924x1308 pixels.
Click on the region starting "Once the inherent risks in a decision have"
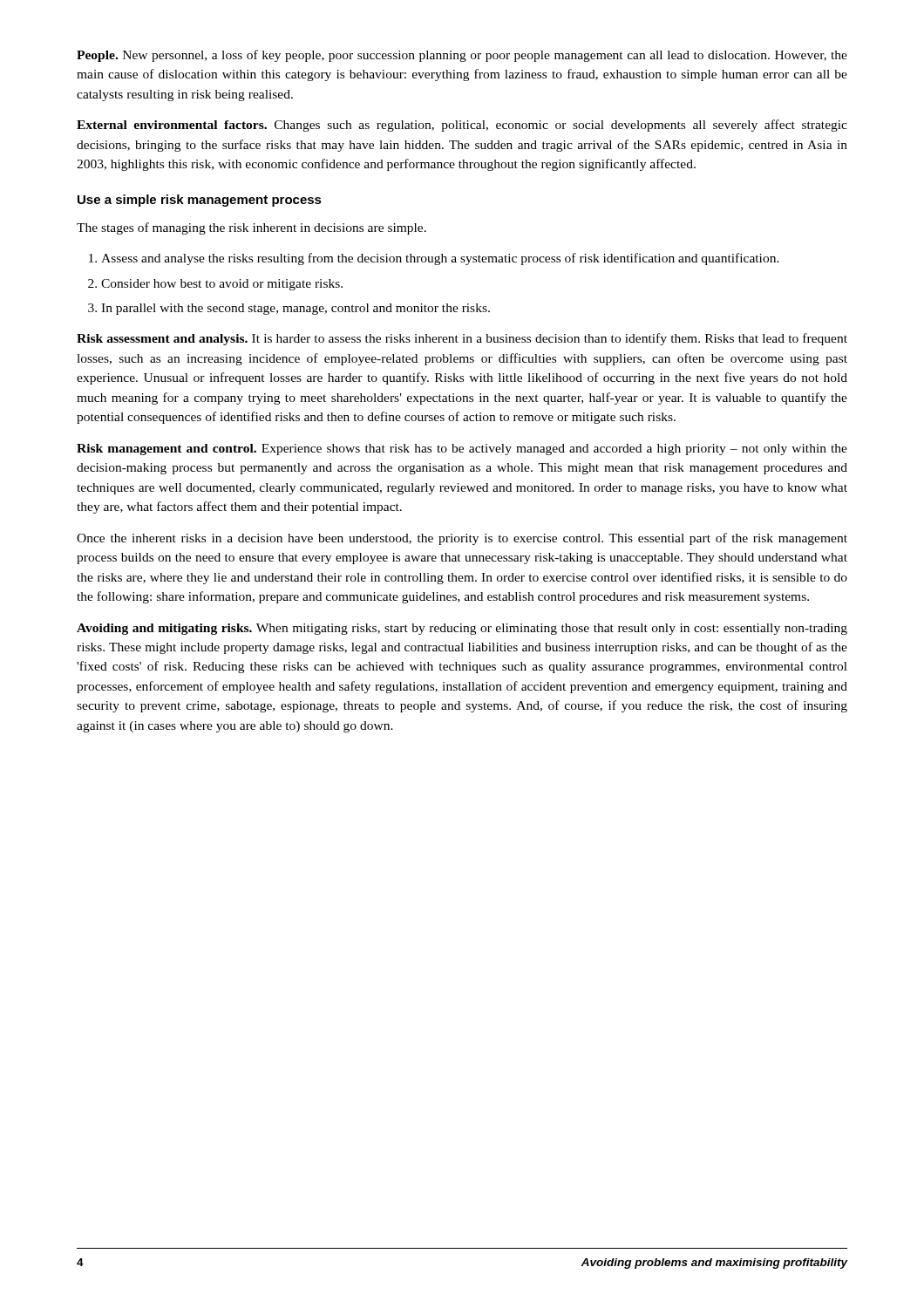click(462, 567)
